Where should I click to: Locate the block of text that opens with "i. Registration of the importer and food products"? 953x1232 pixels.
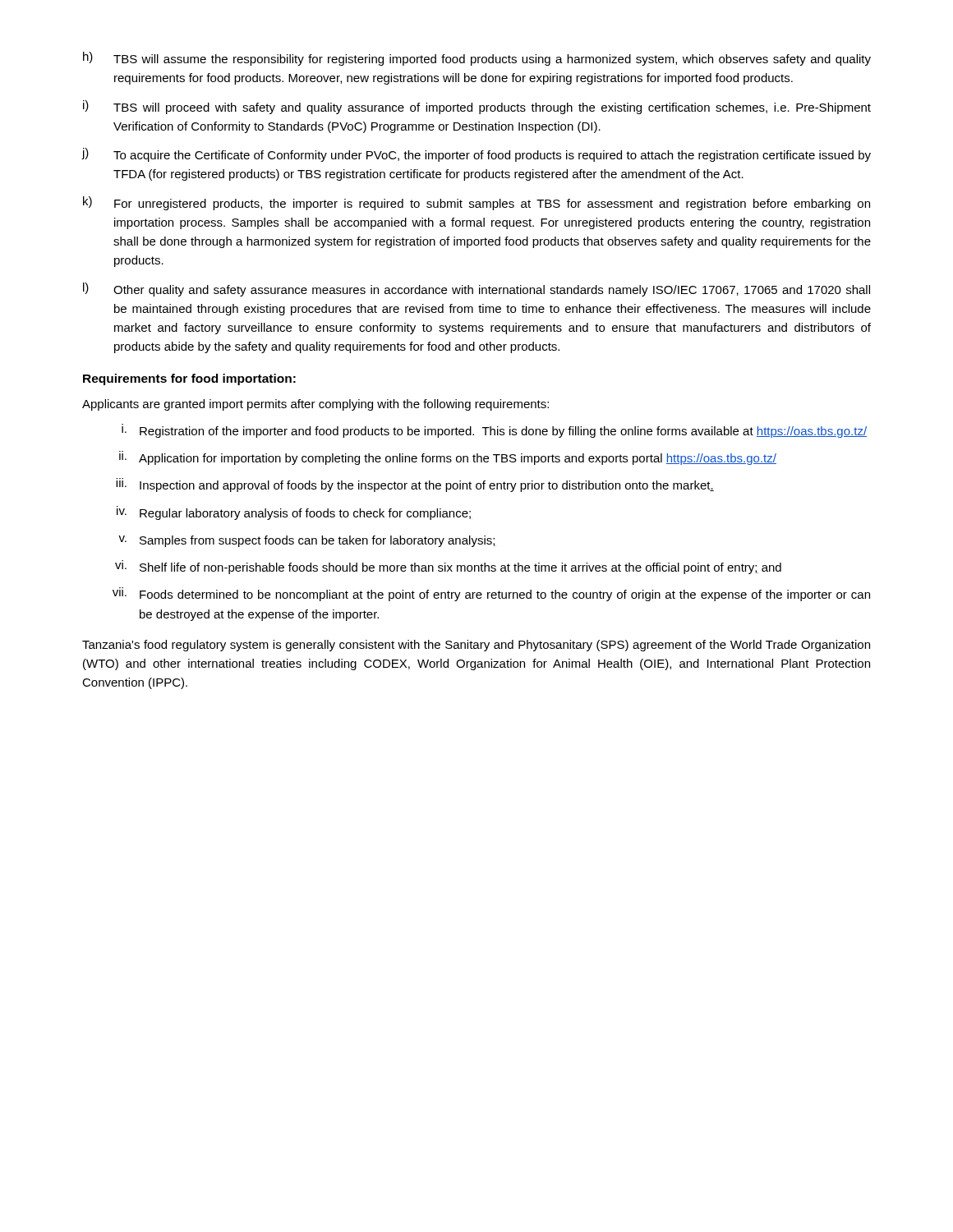coord(476,431)
